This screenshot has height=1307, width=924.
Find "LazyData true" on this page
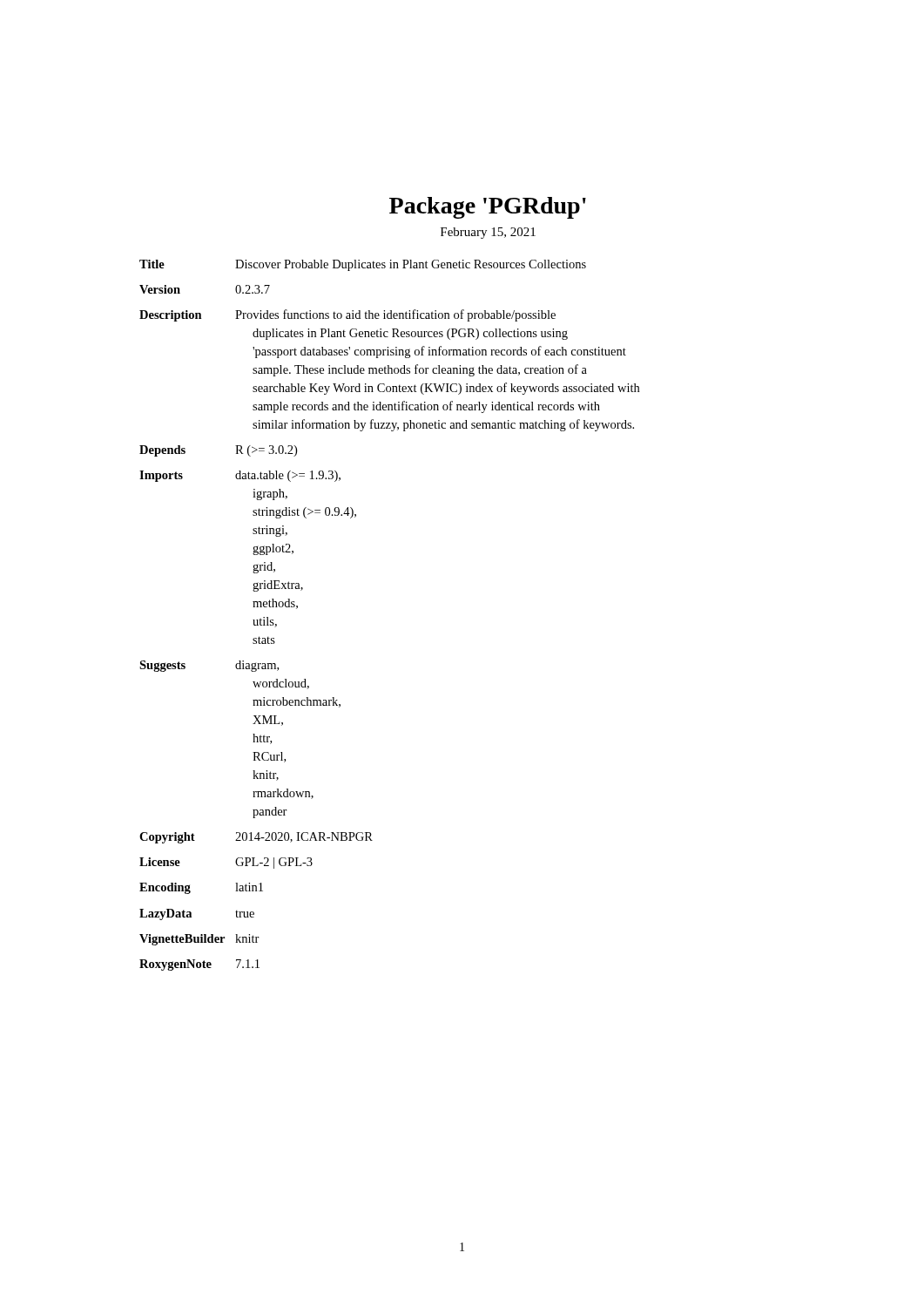pyautogui.click(x=169, y=914)
